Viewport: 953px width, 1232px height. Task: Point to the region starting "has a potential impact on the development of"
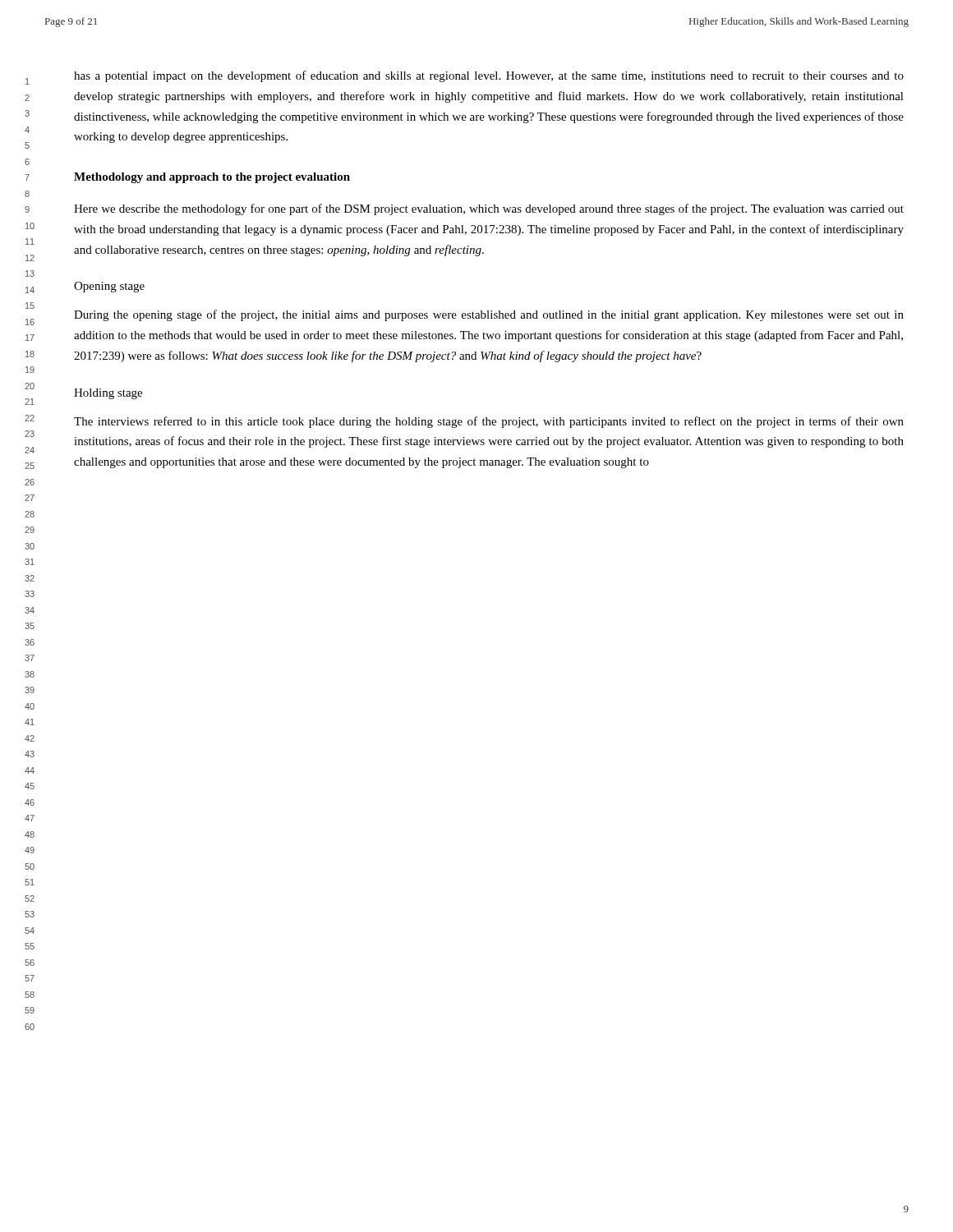(x=489, y=106)
